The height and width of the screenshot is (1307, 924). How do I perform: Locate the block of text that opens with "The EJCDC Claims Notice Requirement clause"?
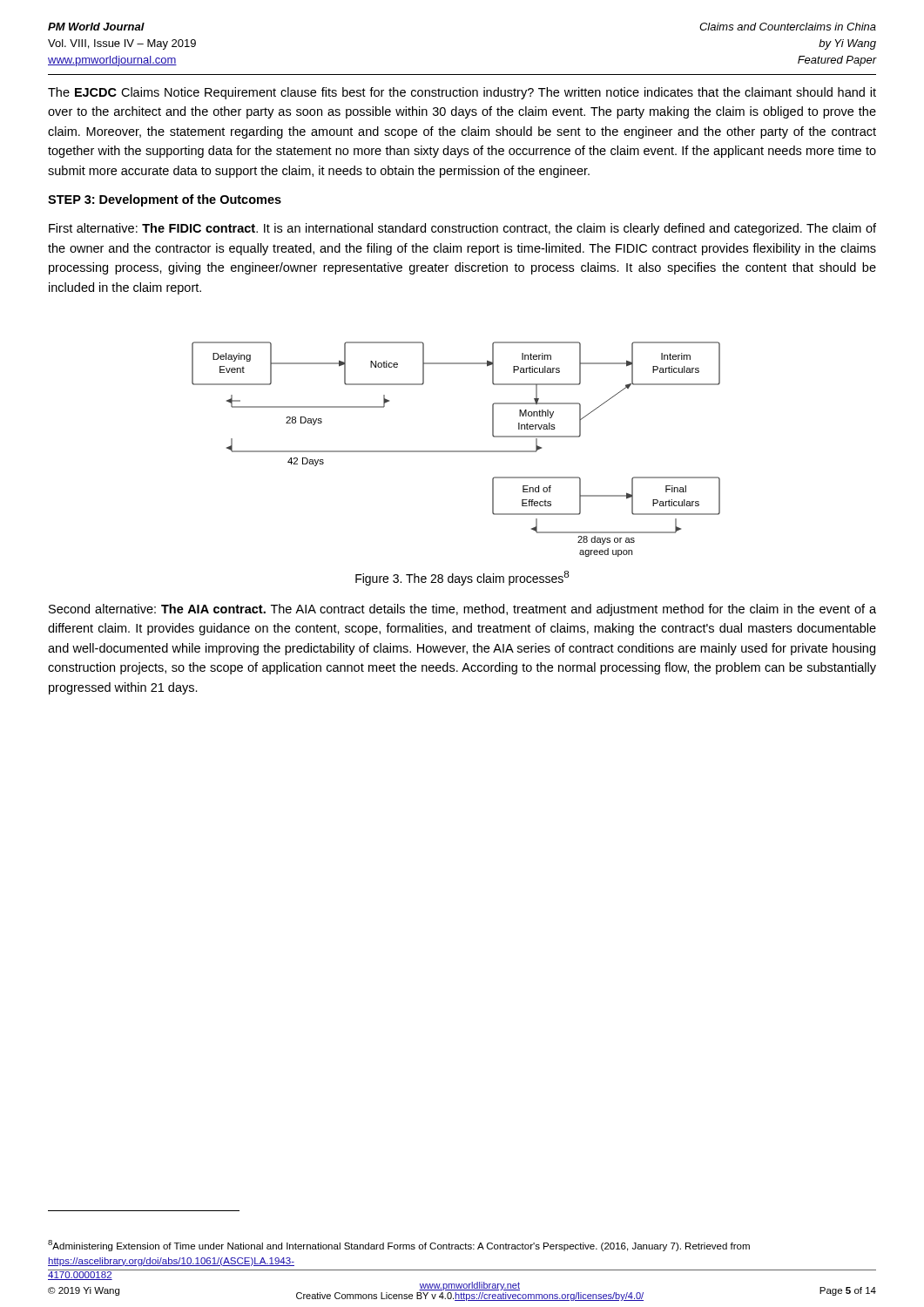click(x=462, y=131)
